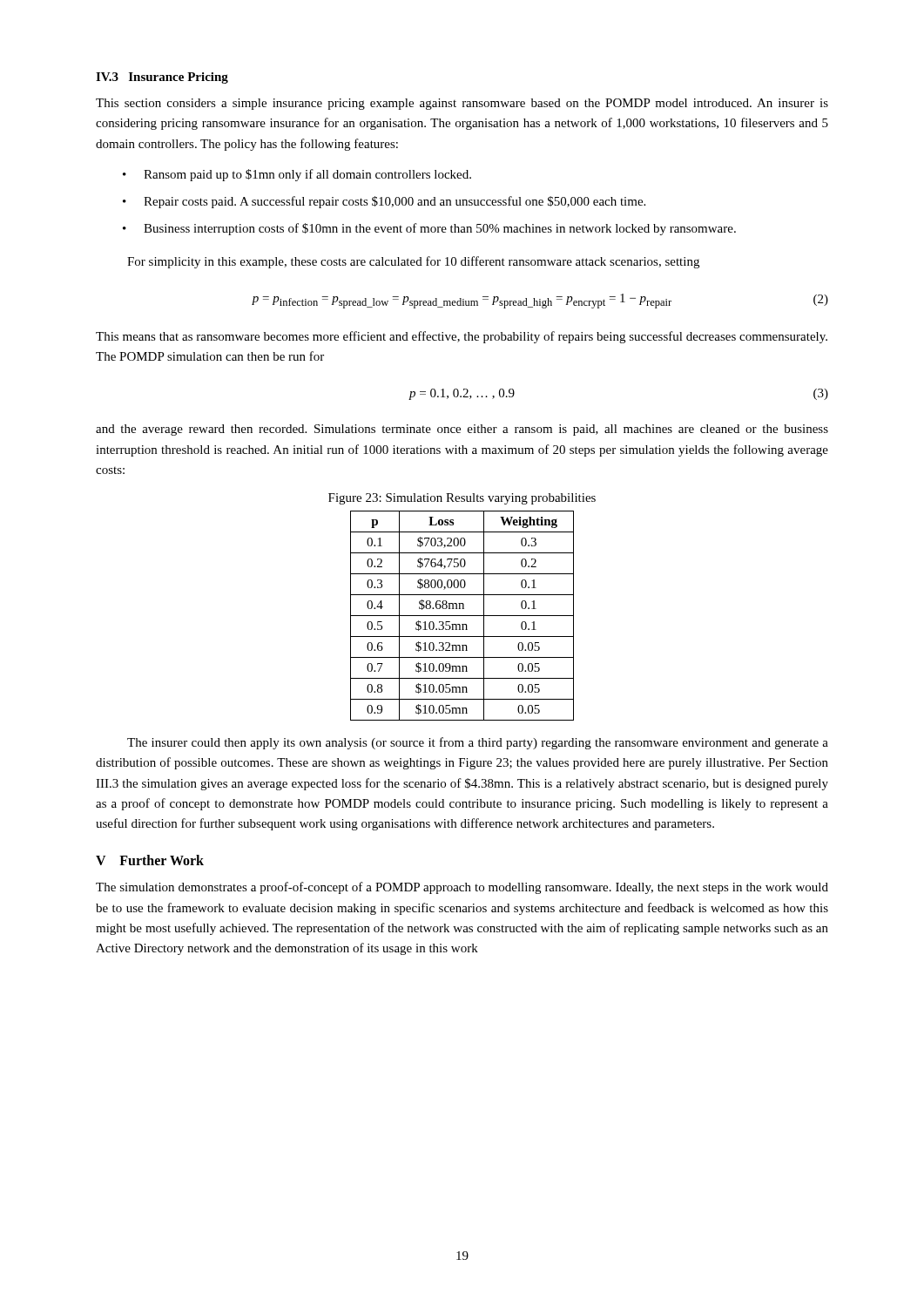Locate the text block starting "V Further Work"
This screenshot has width=924, height=1307.
[150, 861]
